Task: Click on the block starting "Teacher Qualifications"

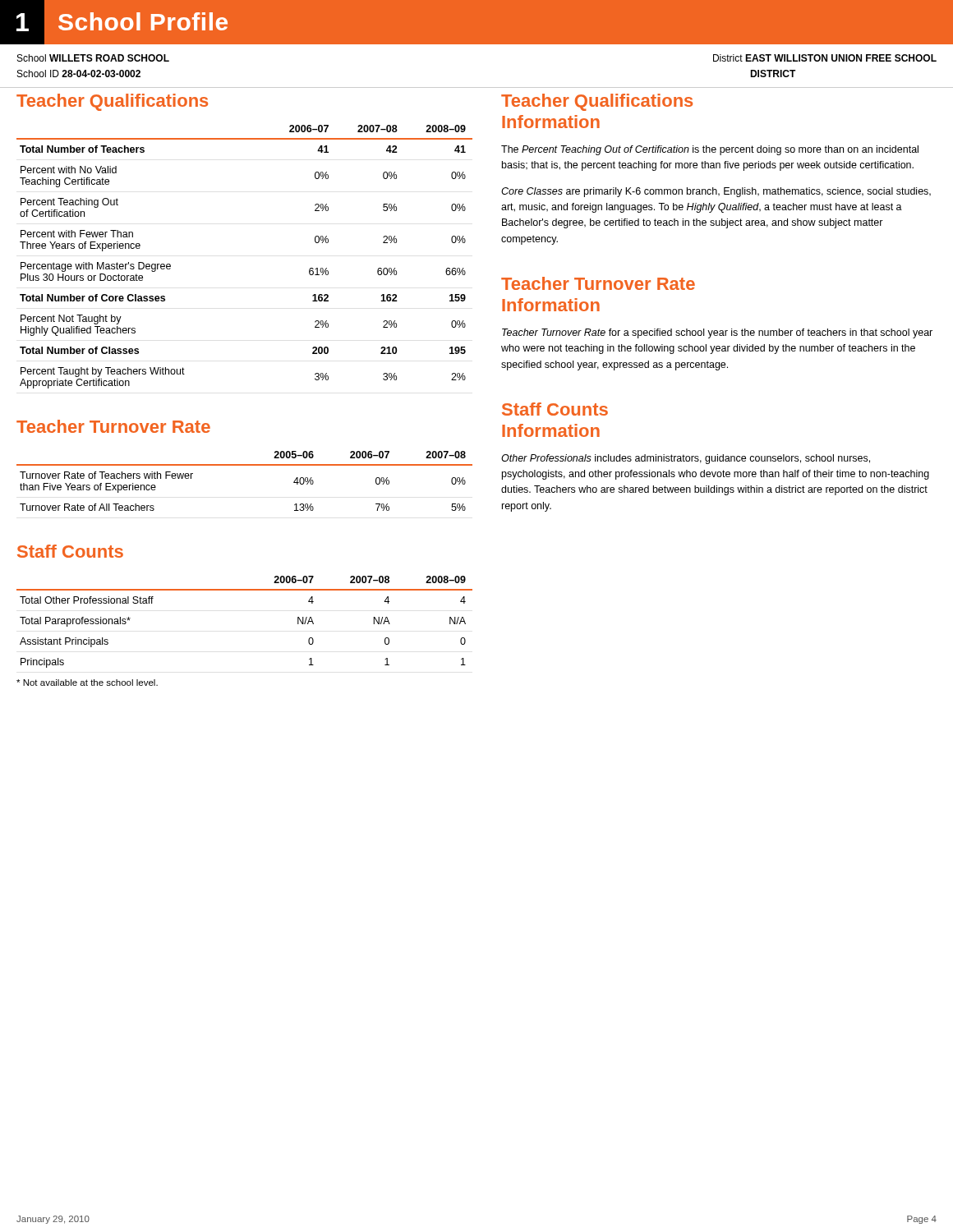Action: click(x=113, y=101)
